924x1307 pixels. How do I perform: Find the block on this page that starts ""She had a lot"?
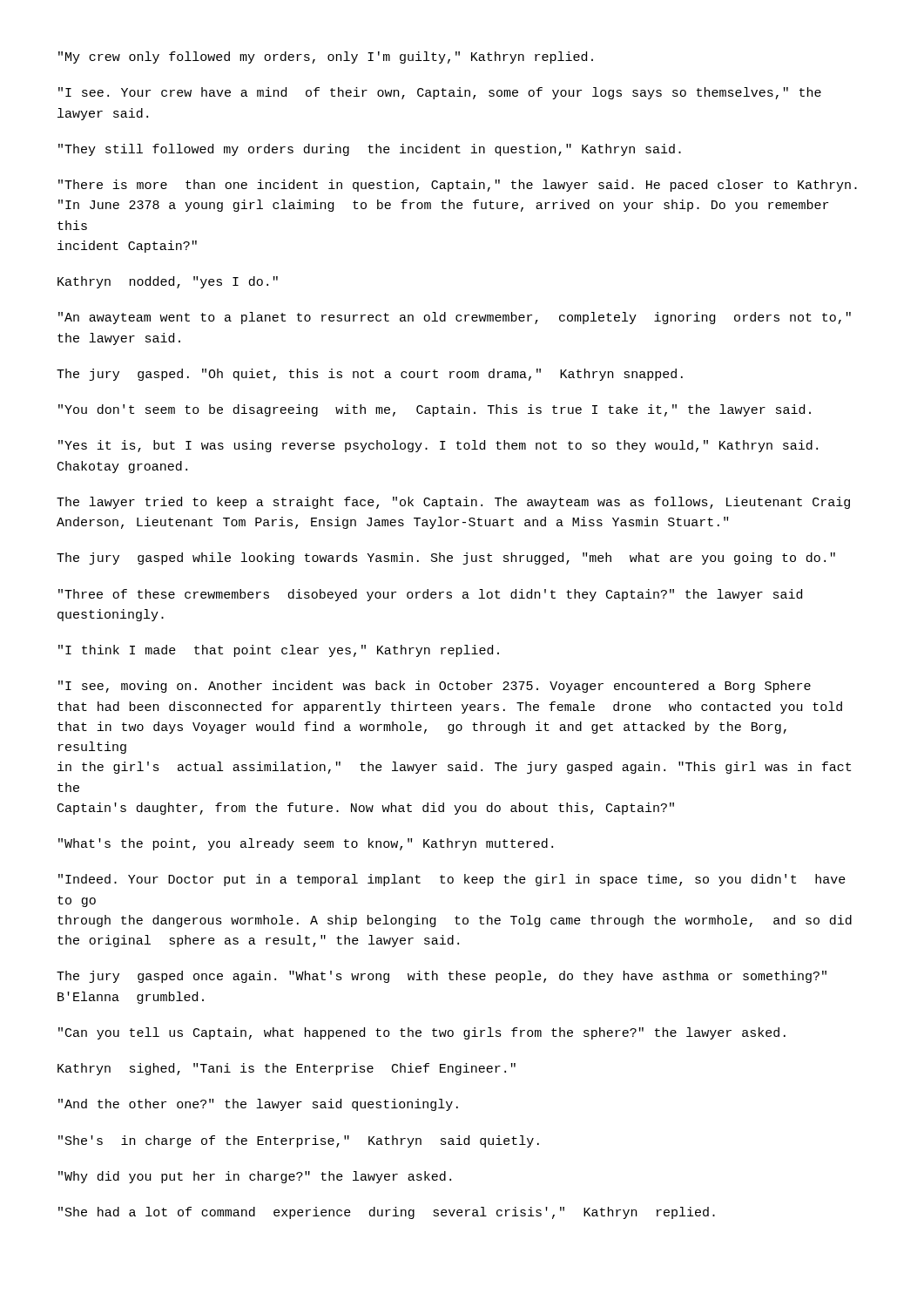387,1213
